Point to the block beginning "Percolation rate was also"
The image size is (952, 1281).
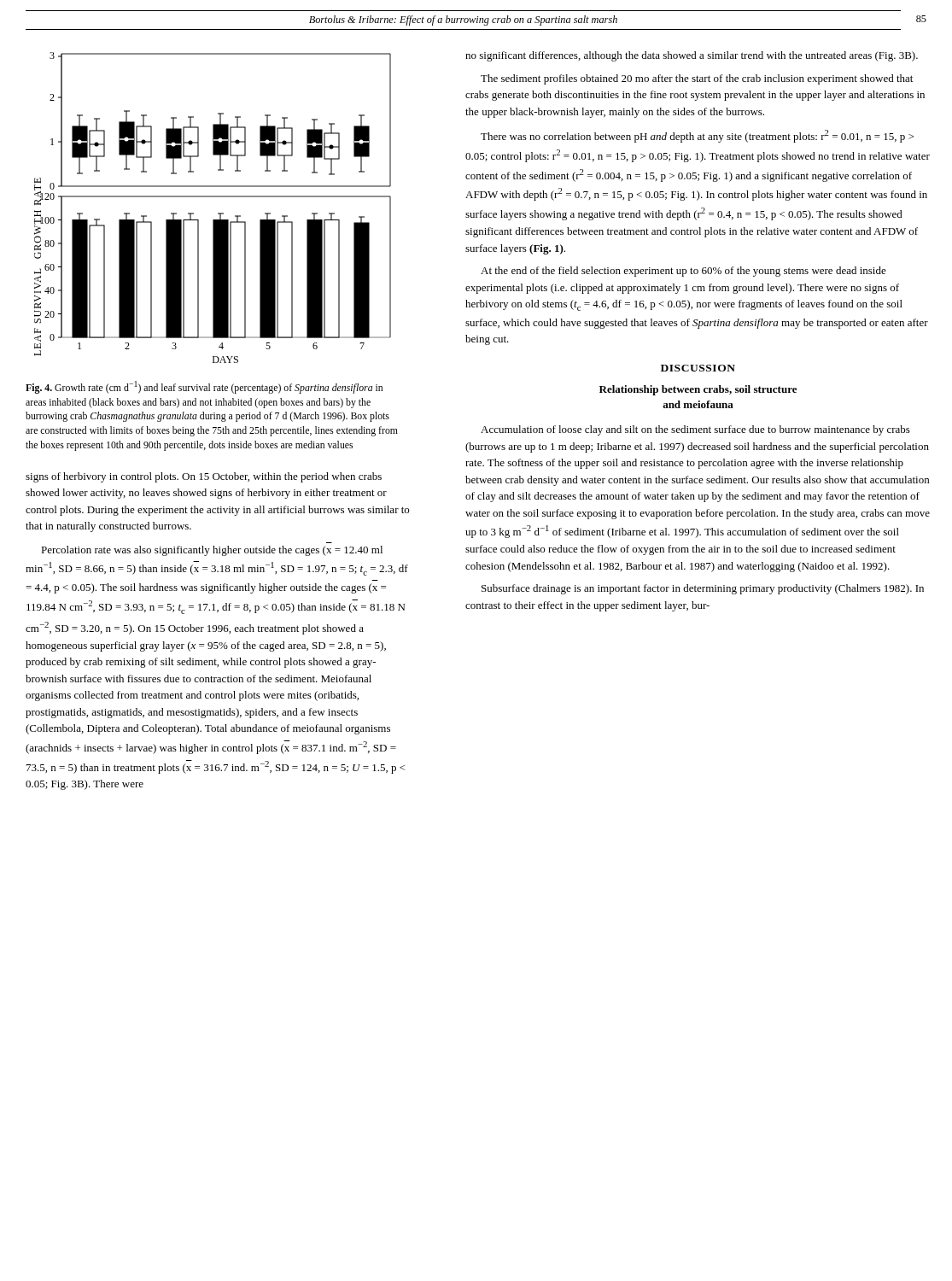point(217,667)
